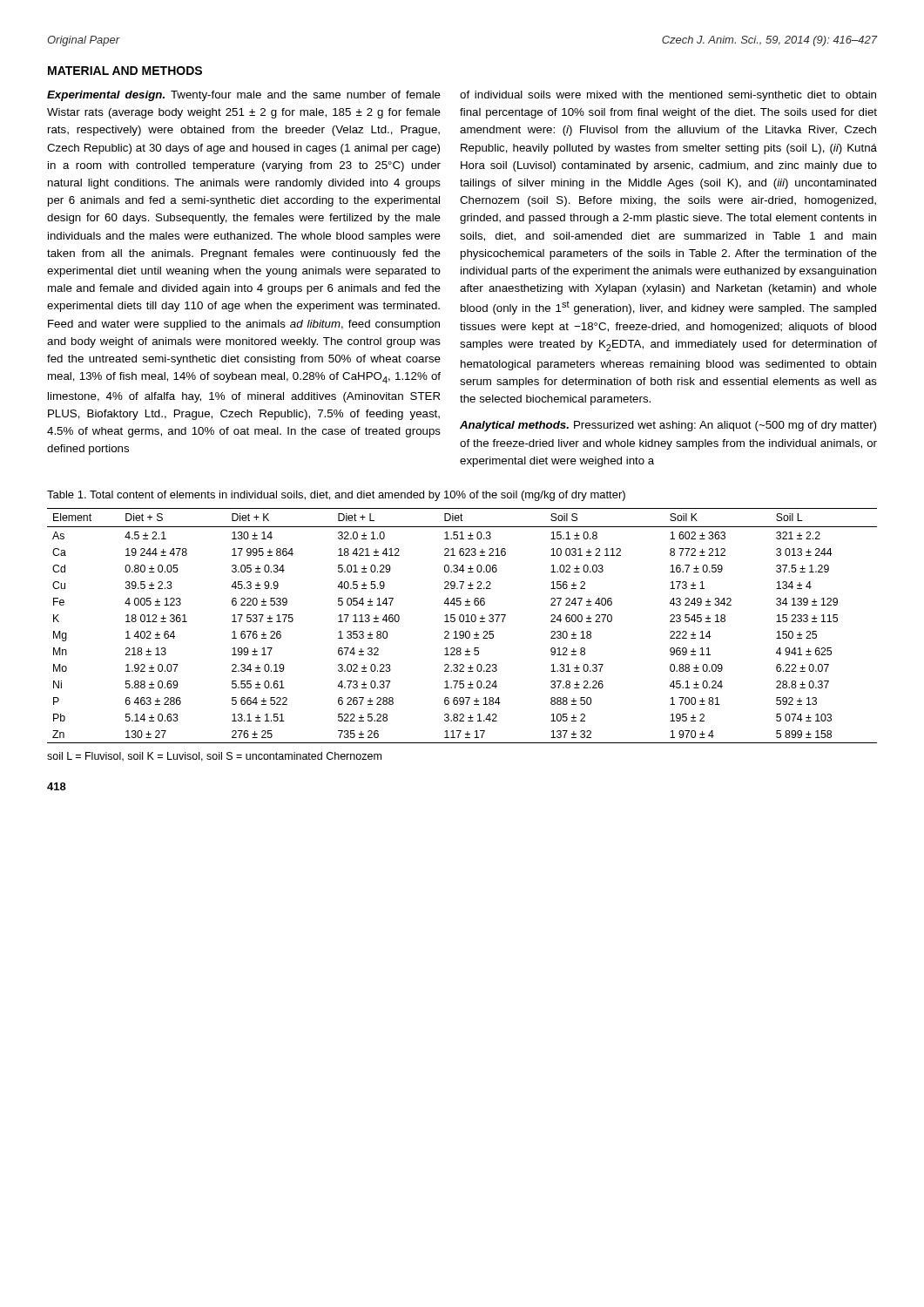
Task: Click on the table containing "18 421 ± 412"
Action: click(x=462, y=626)
